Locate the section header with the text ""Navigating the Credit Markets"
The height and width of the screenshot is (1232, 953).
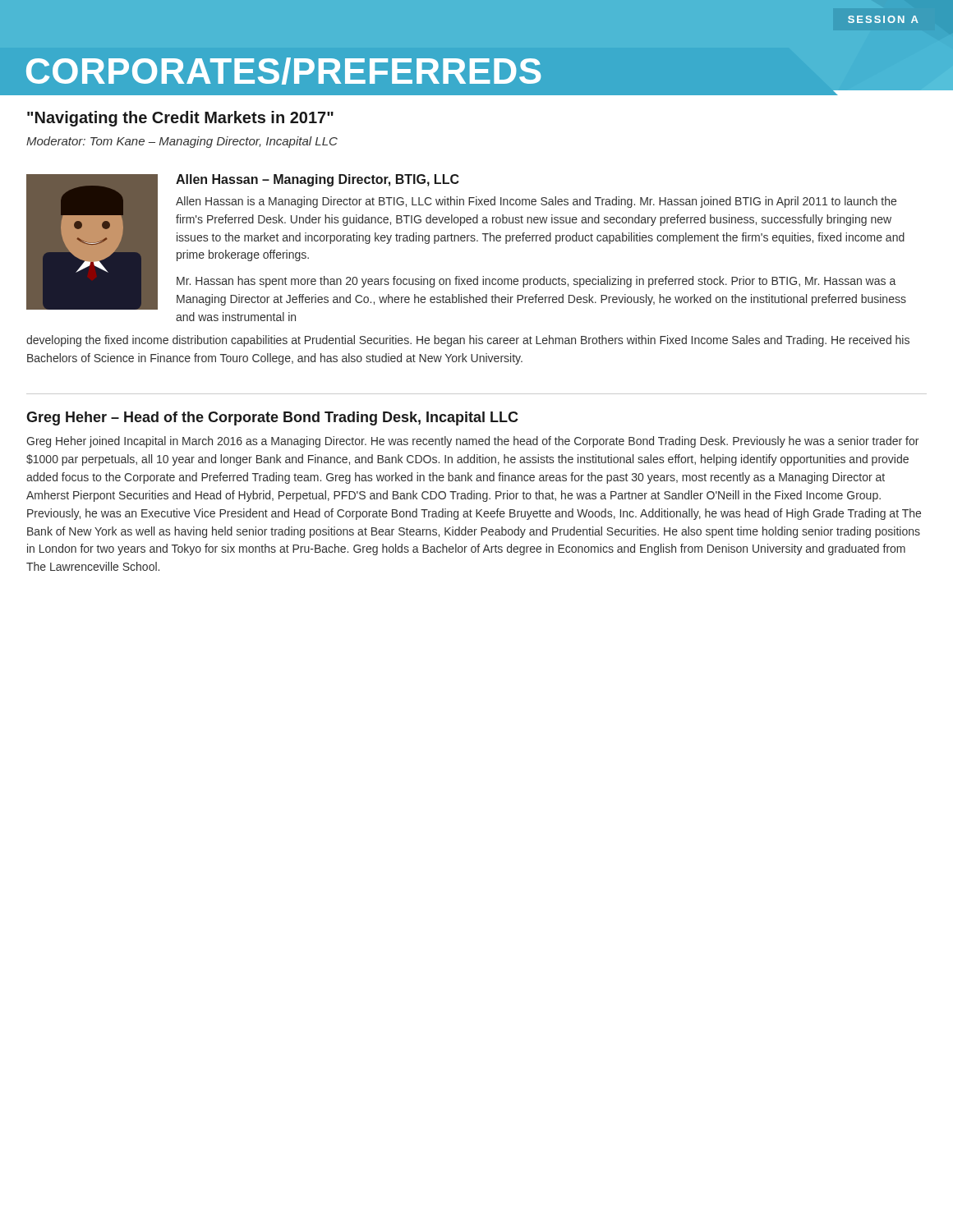tap(180, 117)
